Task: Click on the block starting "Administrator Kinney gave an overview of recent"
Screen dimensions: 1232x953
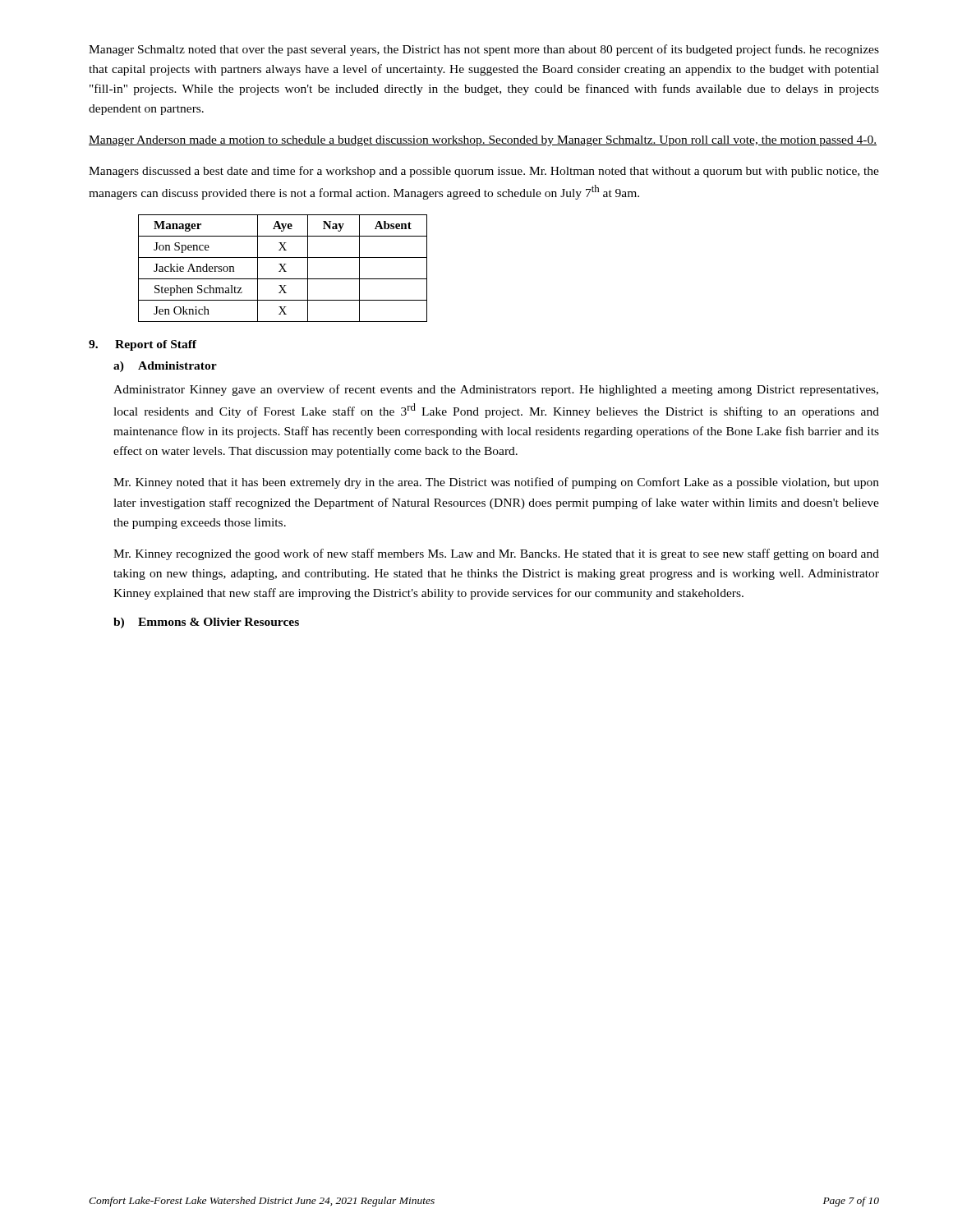Action: (x=496, y=420)
